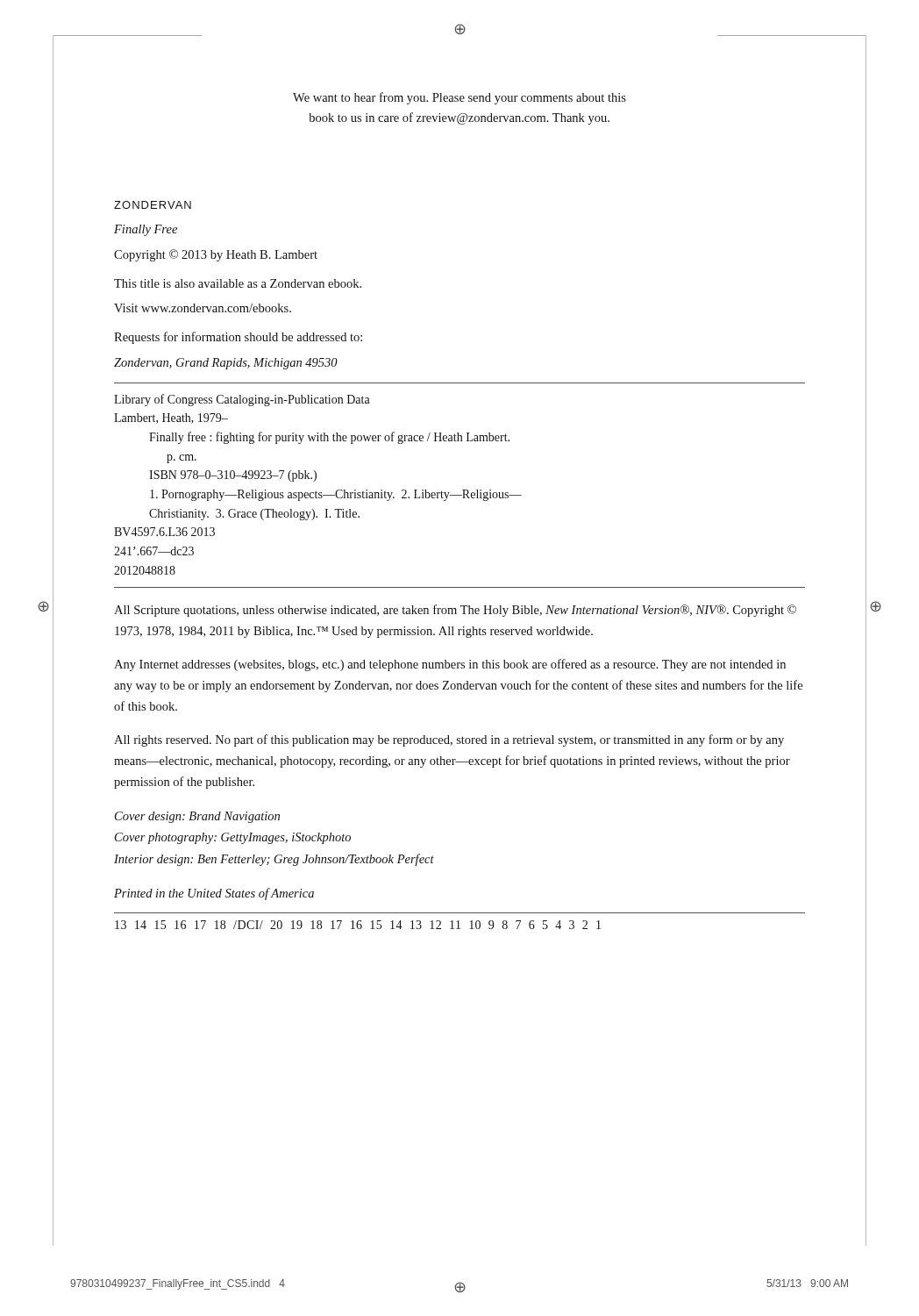Screen dimensions: 1316x919
Task: Locate the block of text that opens with "Finally Free Copyright"
Action: tap(146, 230)
